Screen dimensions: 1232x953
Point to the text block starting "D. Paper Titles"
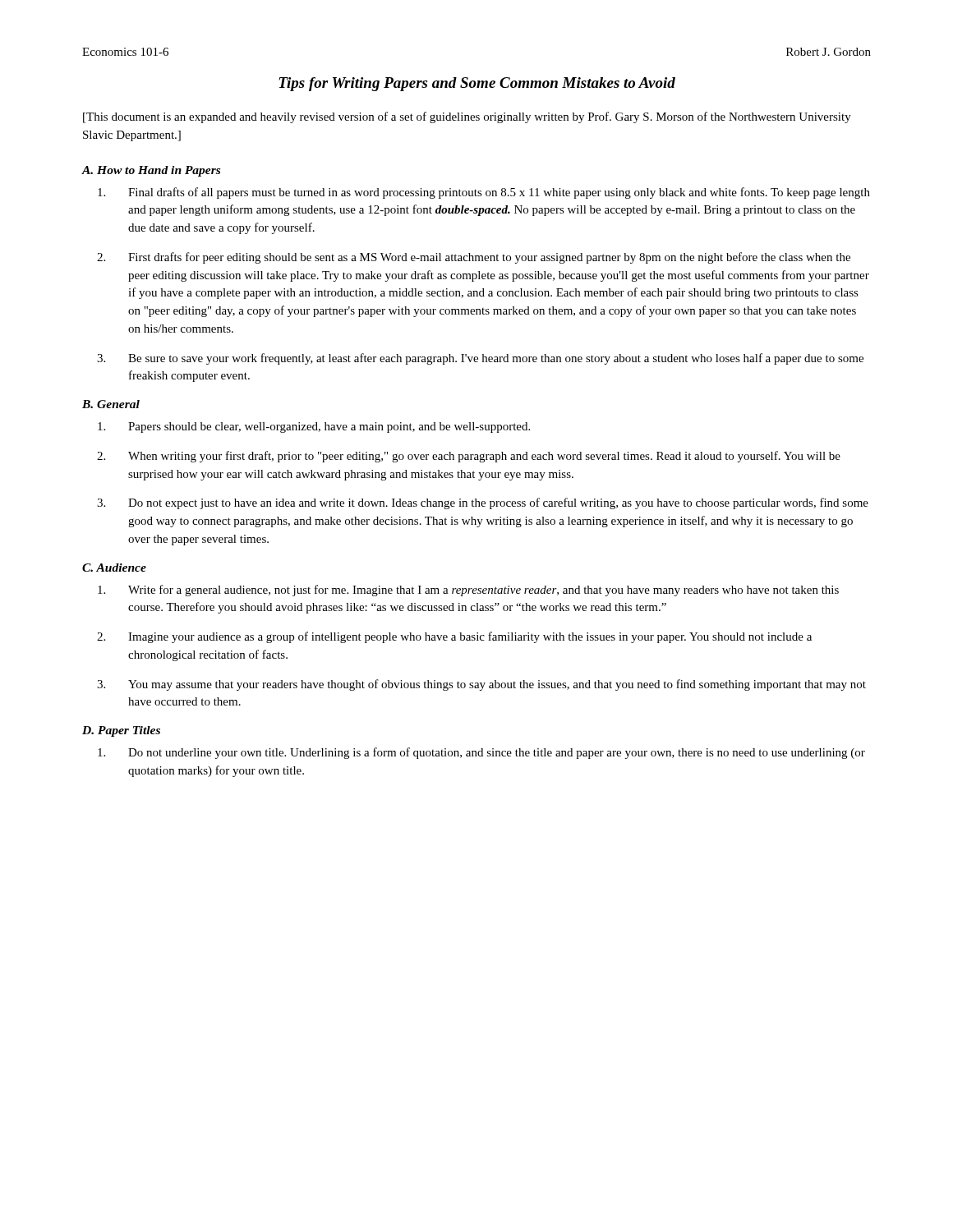point(121,730)
